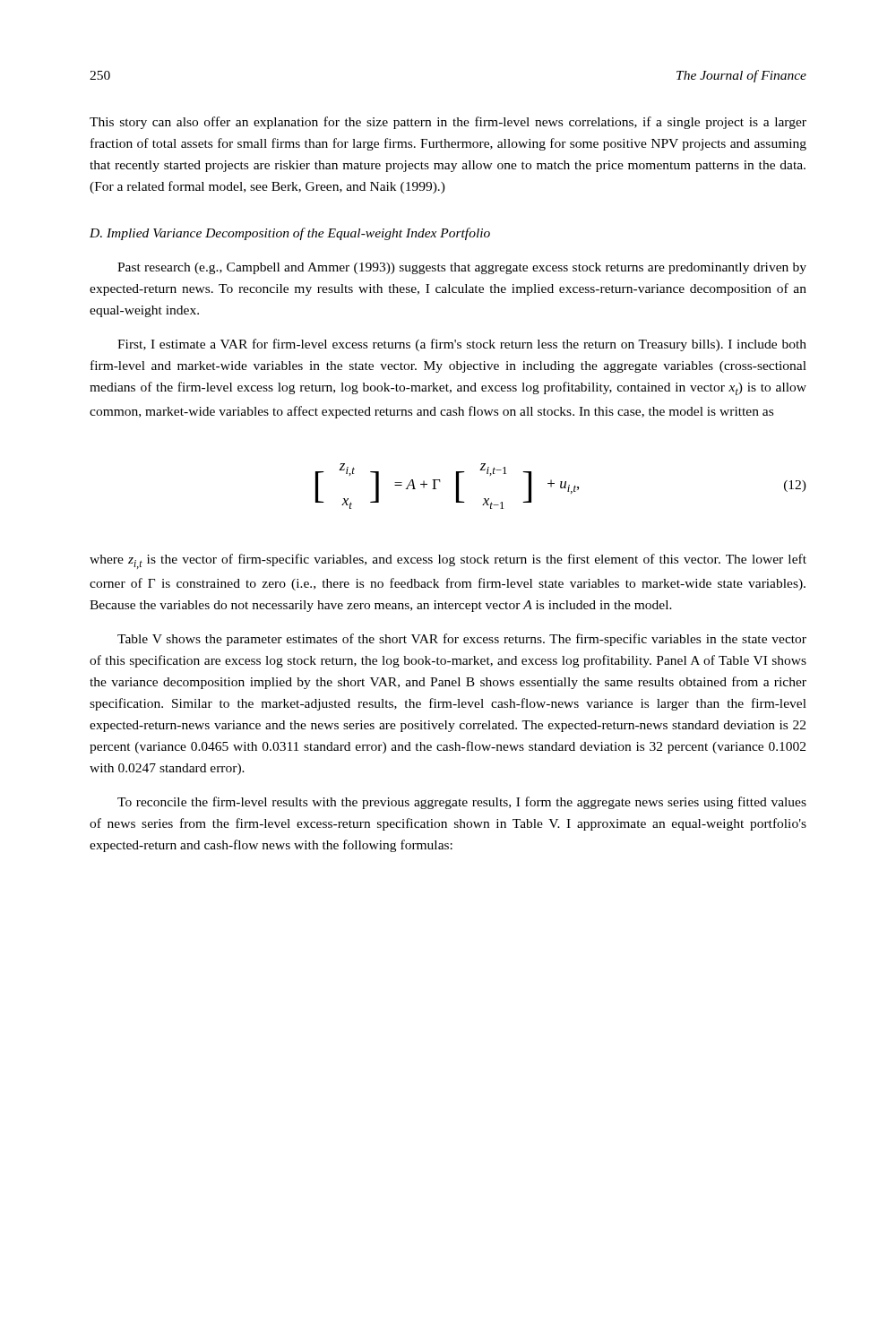Navigate to the text starting "D. Implied Variance"

tap(290, 233)
